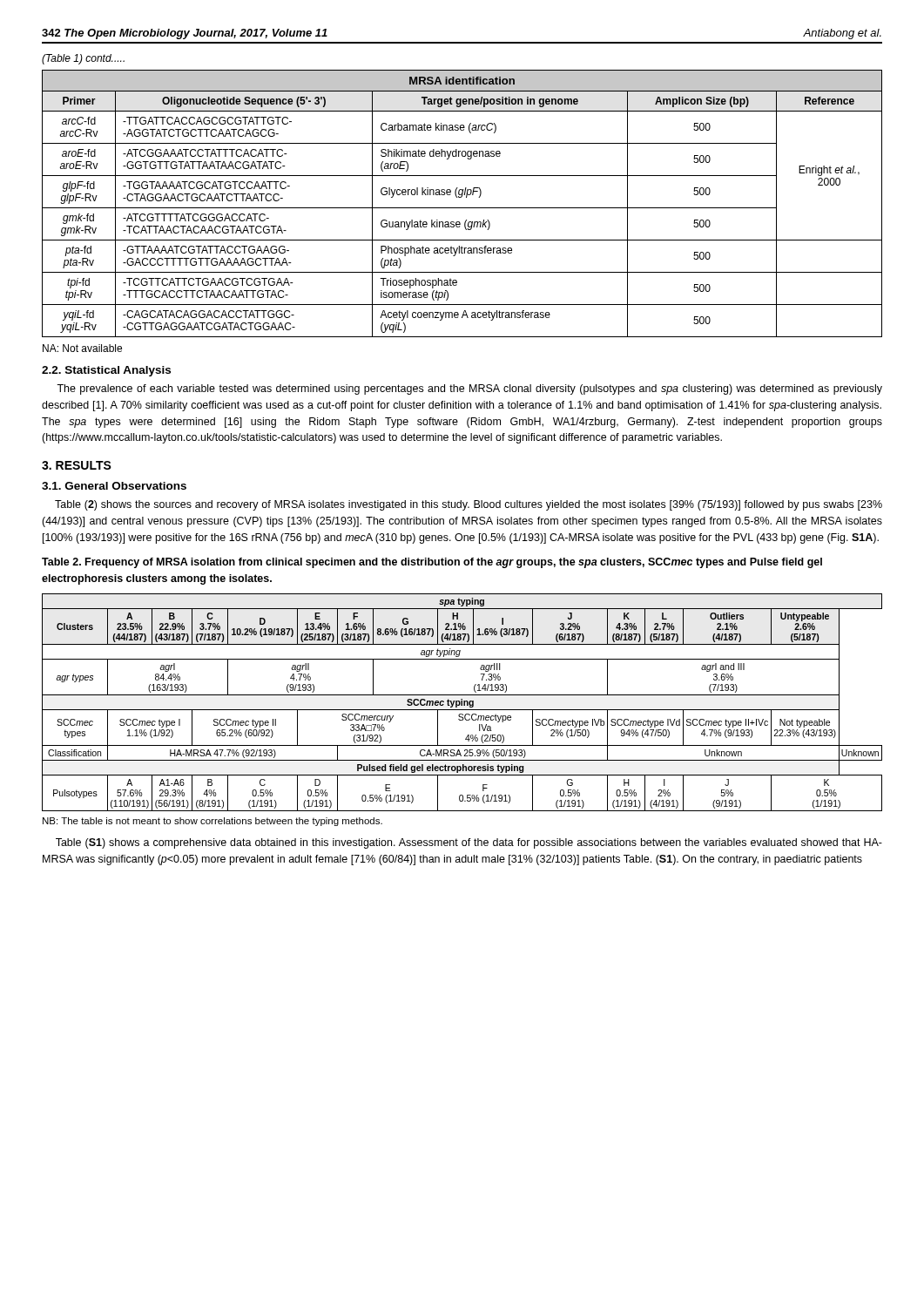Image resolution: width=924 pixels, height=1307 pixels.
Task: Find the table that mentions "Glycerol kinase ( glpF"
Action: [462, 203]
